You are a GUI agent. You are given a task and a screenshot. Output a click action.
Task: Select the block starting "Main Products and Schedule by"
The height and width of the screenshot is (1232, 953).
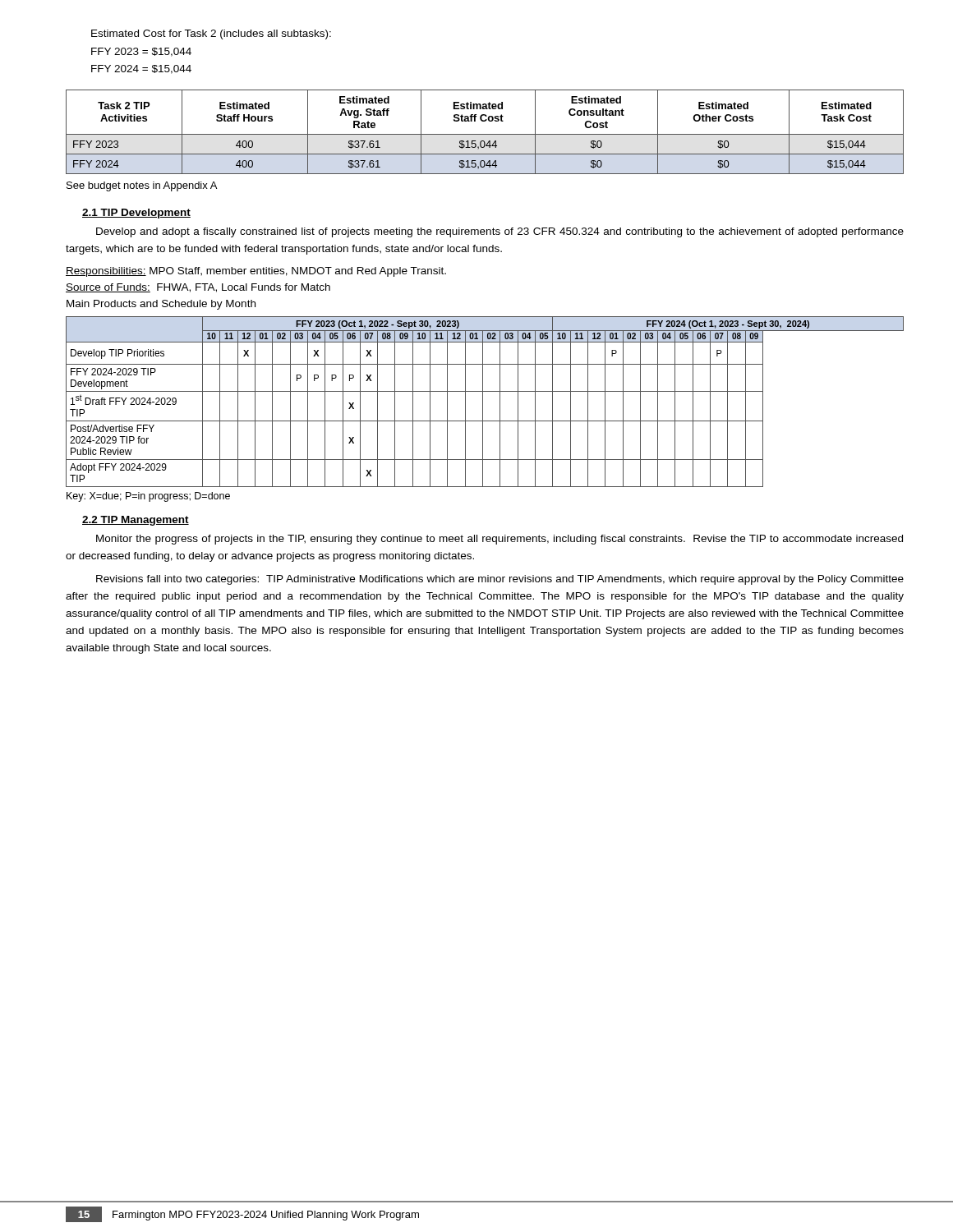point(161,303)
